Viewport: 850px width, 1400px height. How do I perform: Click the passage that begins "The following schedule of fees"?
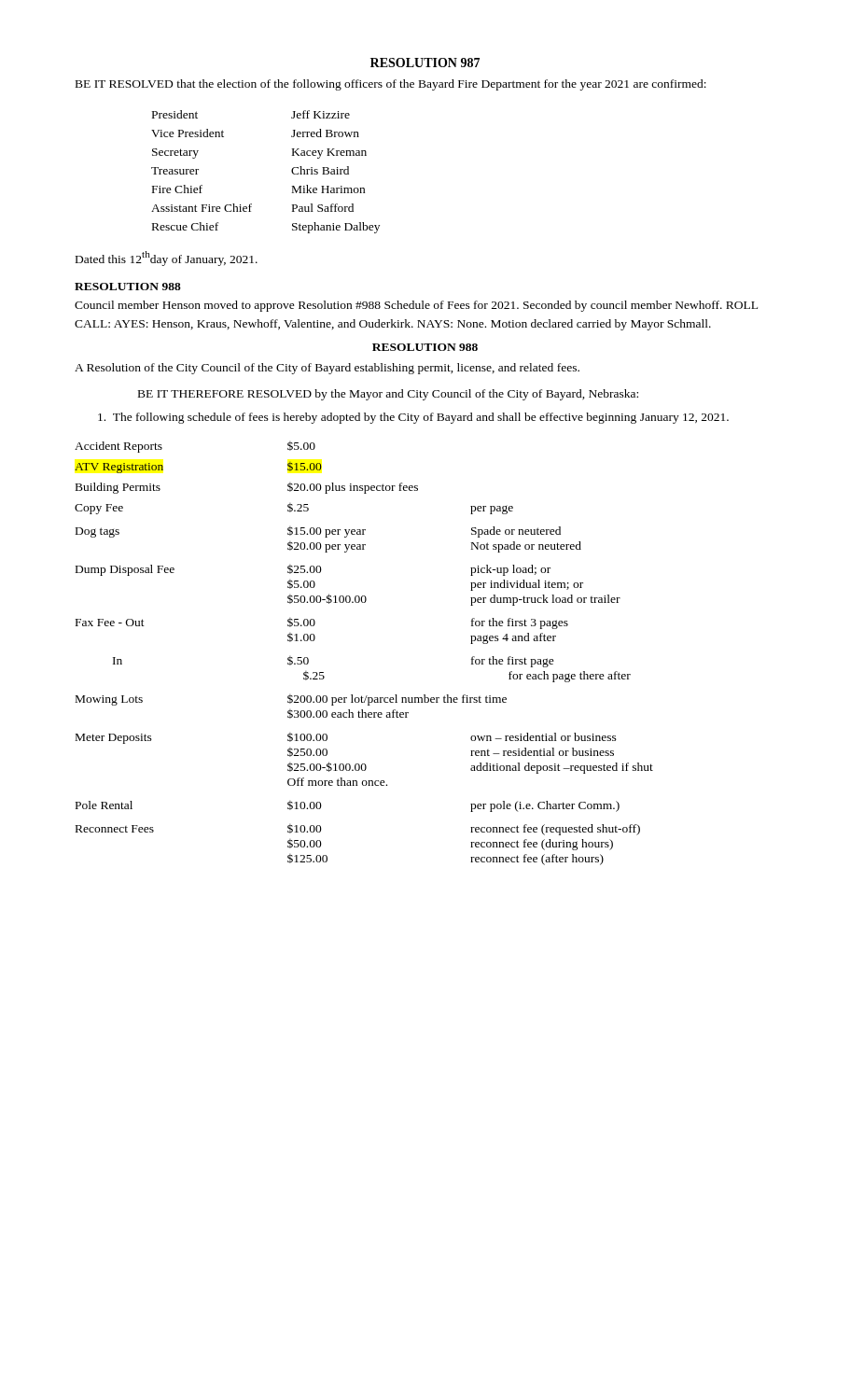[x=413, y=417]
